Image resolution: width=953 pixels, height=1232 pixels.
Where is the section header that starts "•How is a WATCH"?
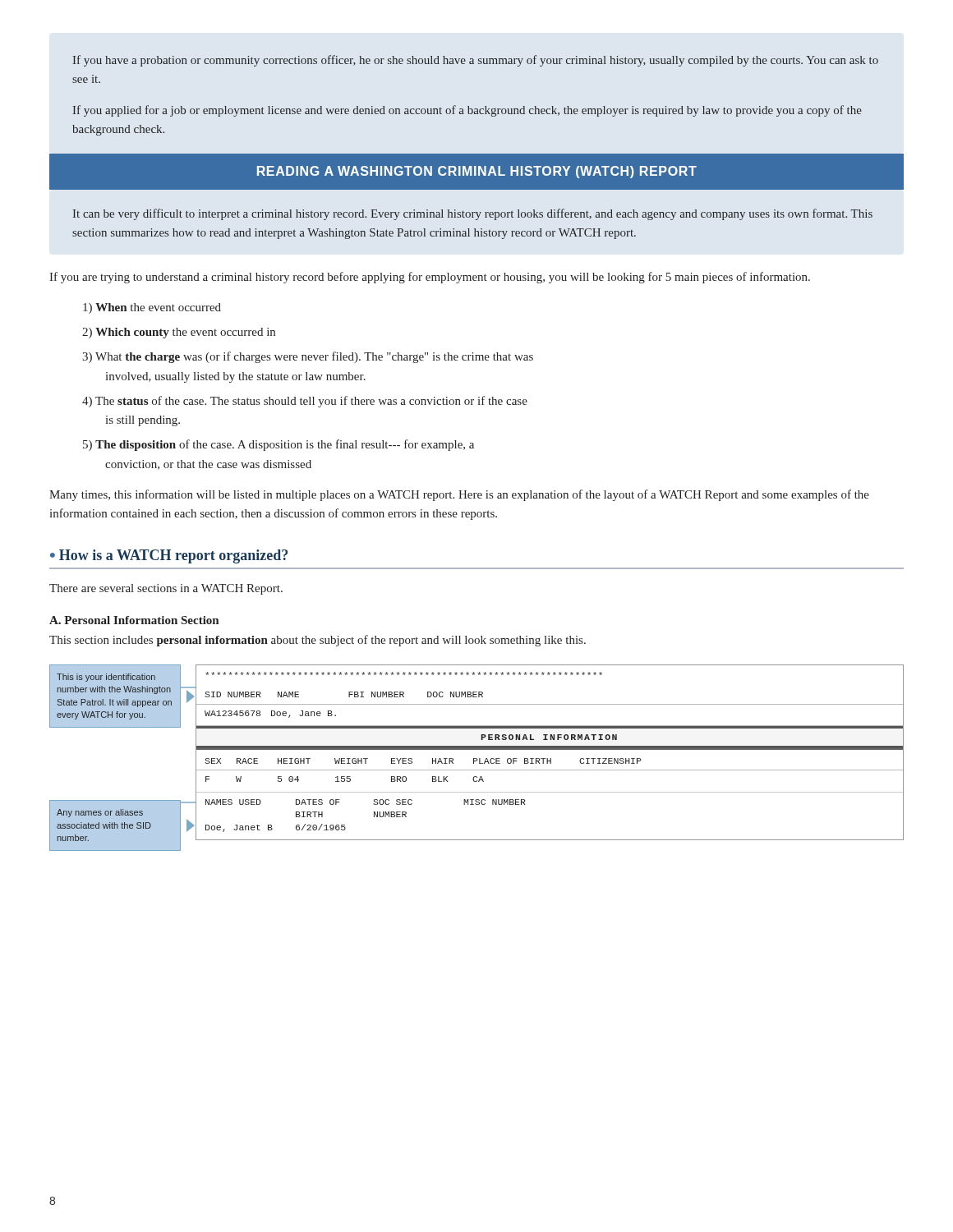(169, 556)
